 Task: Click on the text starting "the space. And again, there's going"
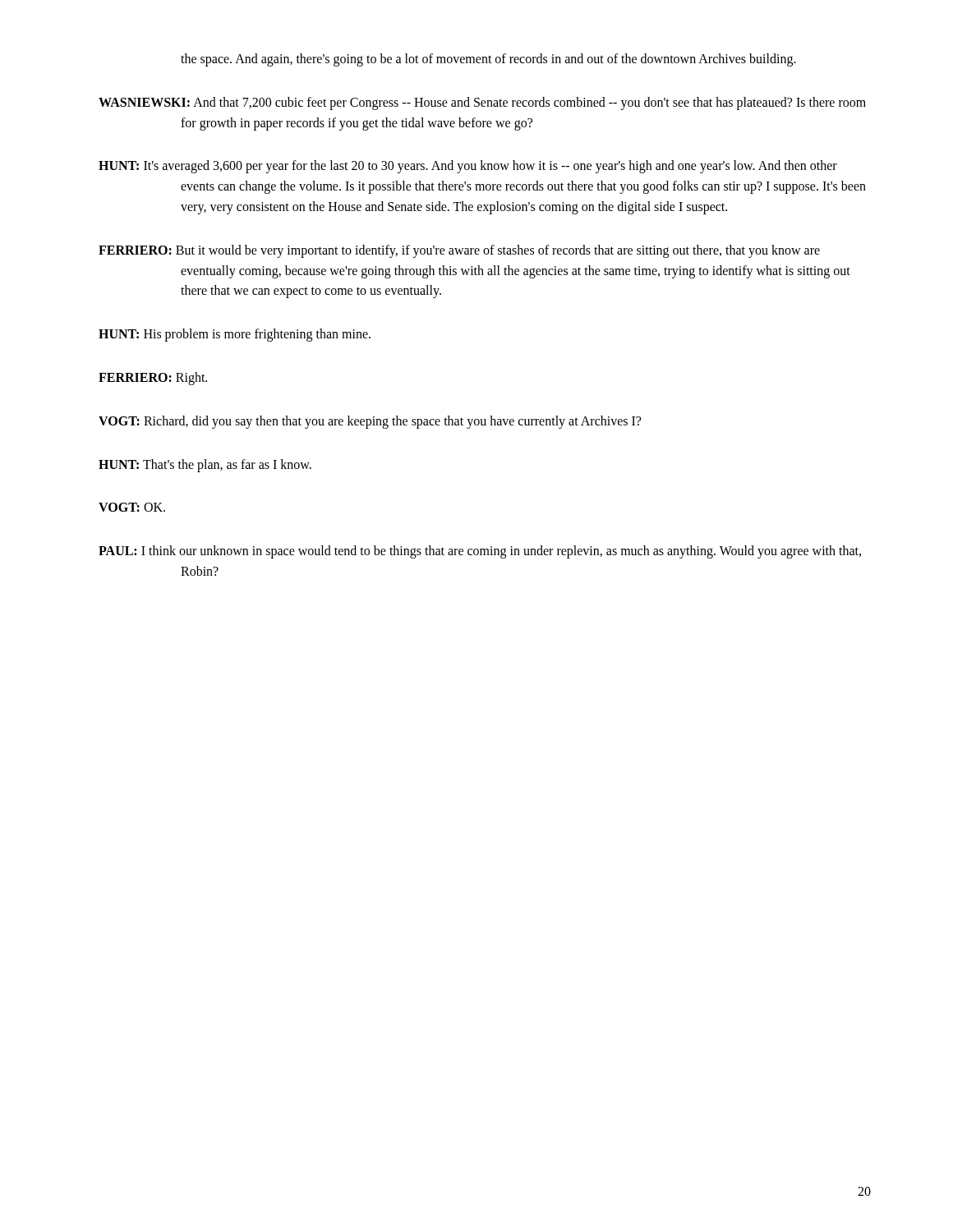tap(489, 59)
